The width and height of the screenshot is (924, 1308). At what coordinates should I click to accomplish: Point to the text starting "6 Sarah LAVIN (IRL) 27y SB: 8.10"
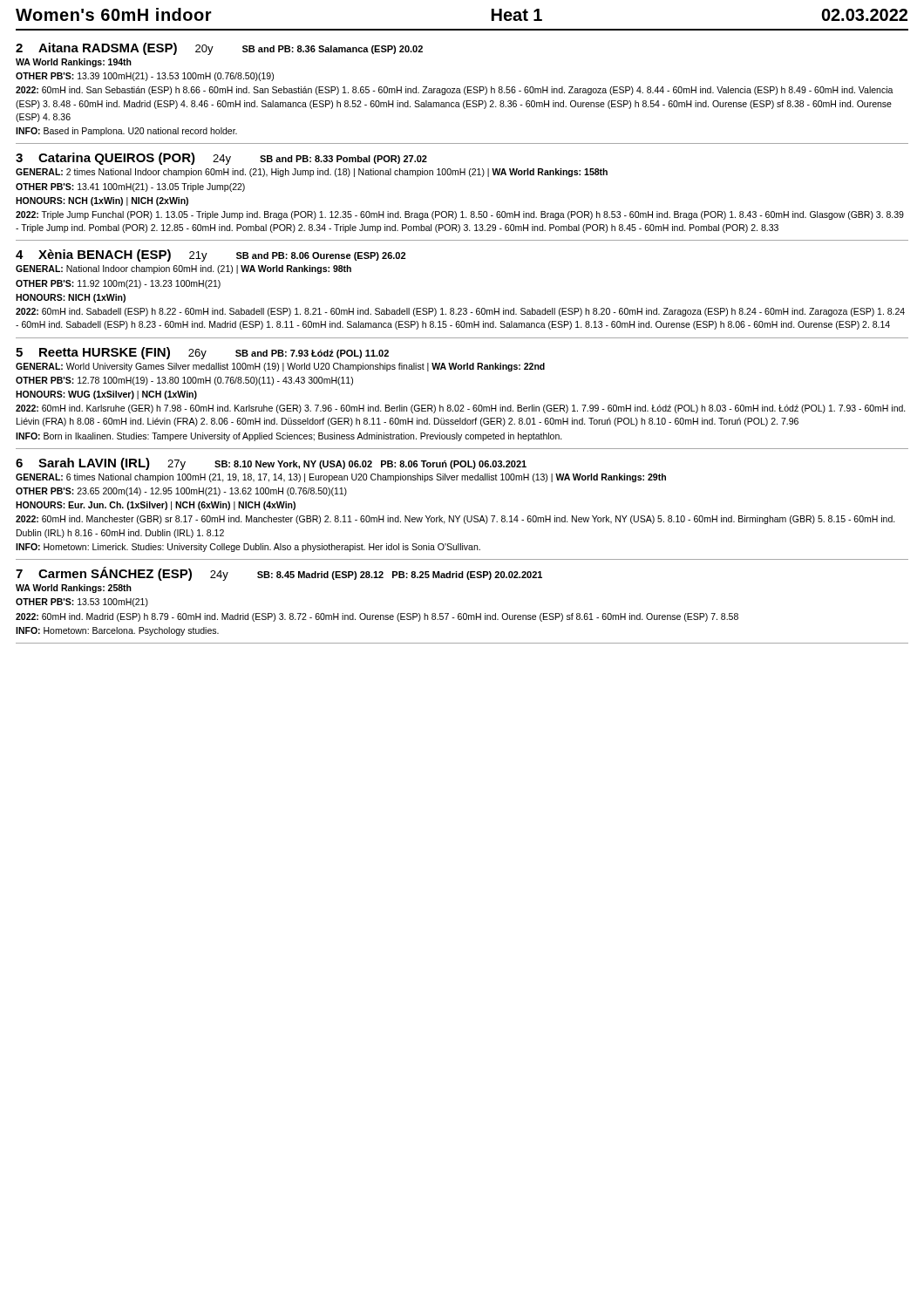pos(462,504)
